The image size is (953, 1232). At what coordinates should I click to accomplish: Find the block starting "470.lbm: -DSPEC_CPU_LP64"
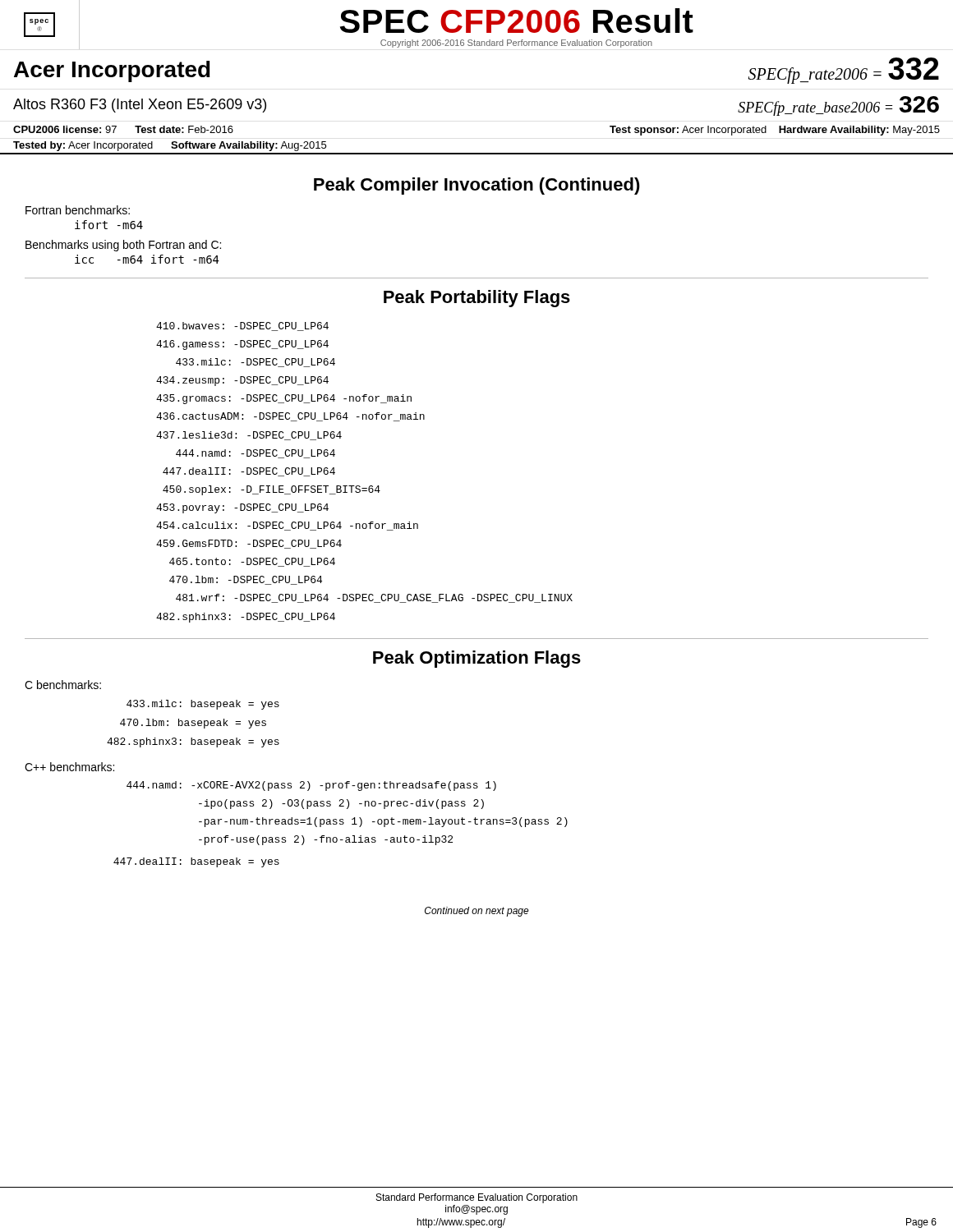239,581
